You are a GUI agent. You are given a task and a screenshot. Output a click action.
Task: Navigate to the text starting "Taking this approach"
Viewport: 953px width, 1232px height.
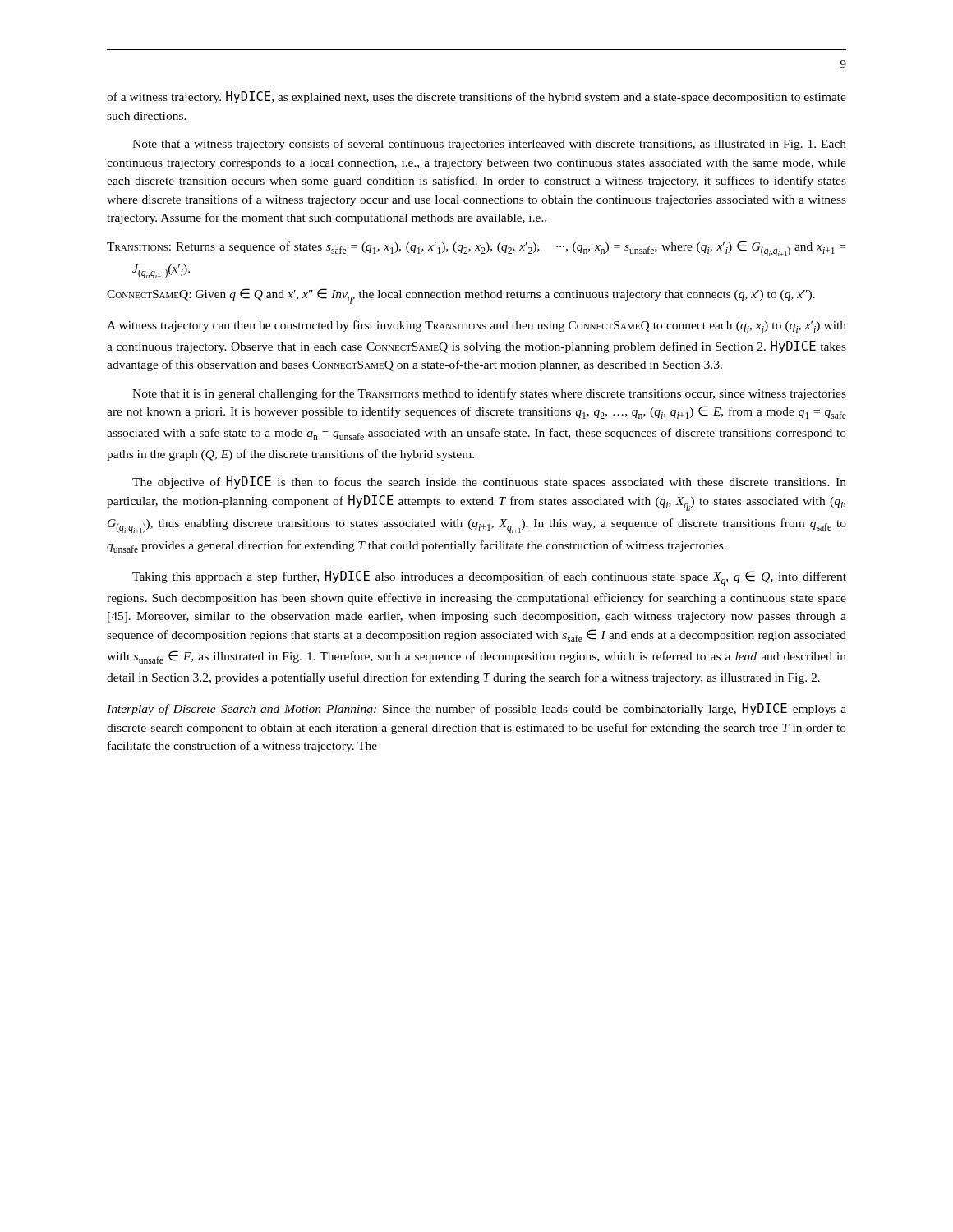(x=476, y=627)
